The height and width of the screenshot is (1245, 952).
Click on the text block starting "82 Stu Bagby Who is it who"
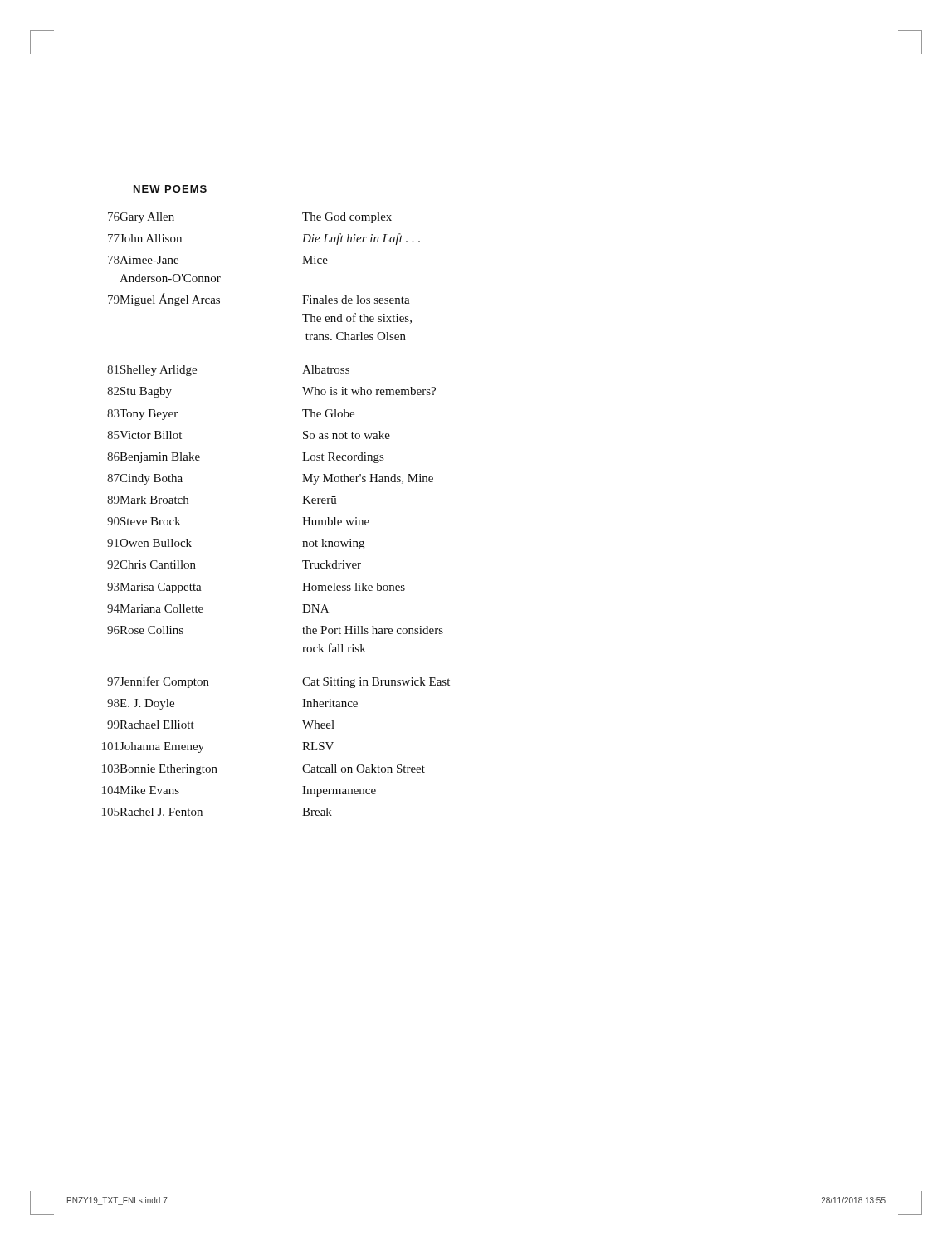[x=143, y=391]
